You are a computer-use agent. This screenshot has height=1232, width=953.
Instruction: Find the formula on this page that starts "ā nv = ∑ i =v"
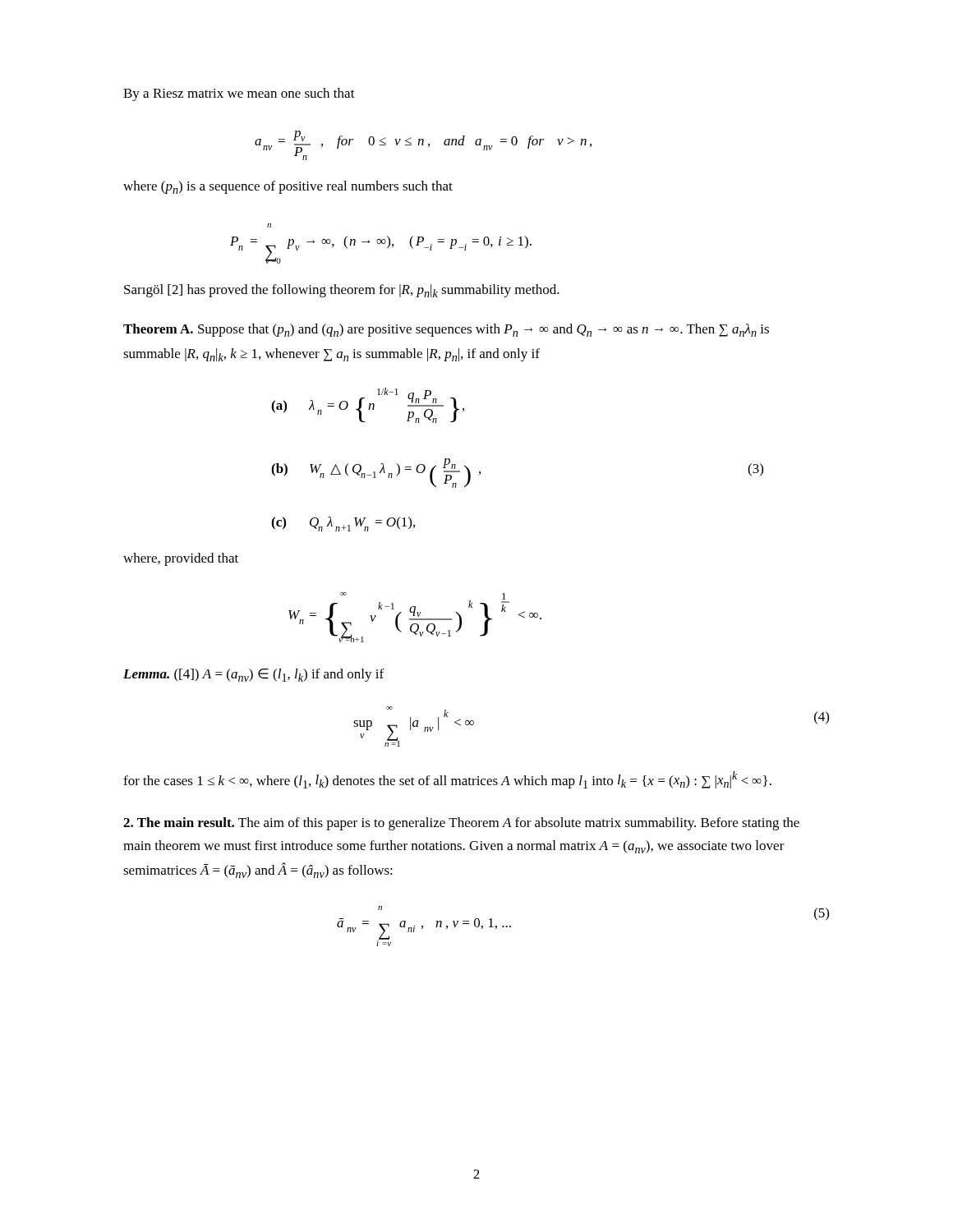382,926
